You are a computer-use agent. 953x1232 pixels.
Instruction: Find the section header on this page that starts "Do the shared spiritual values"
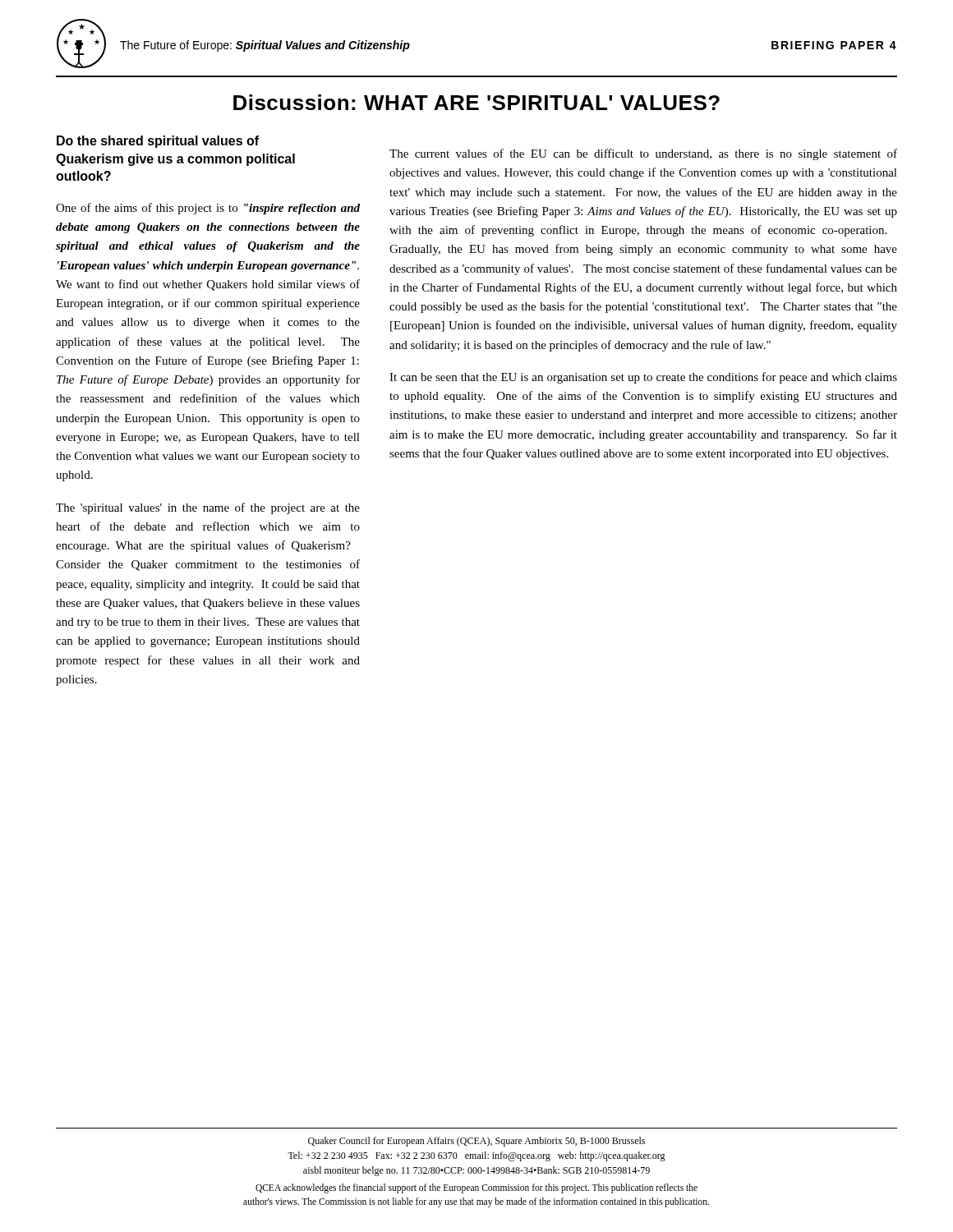tap(208, 159)
